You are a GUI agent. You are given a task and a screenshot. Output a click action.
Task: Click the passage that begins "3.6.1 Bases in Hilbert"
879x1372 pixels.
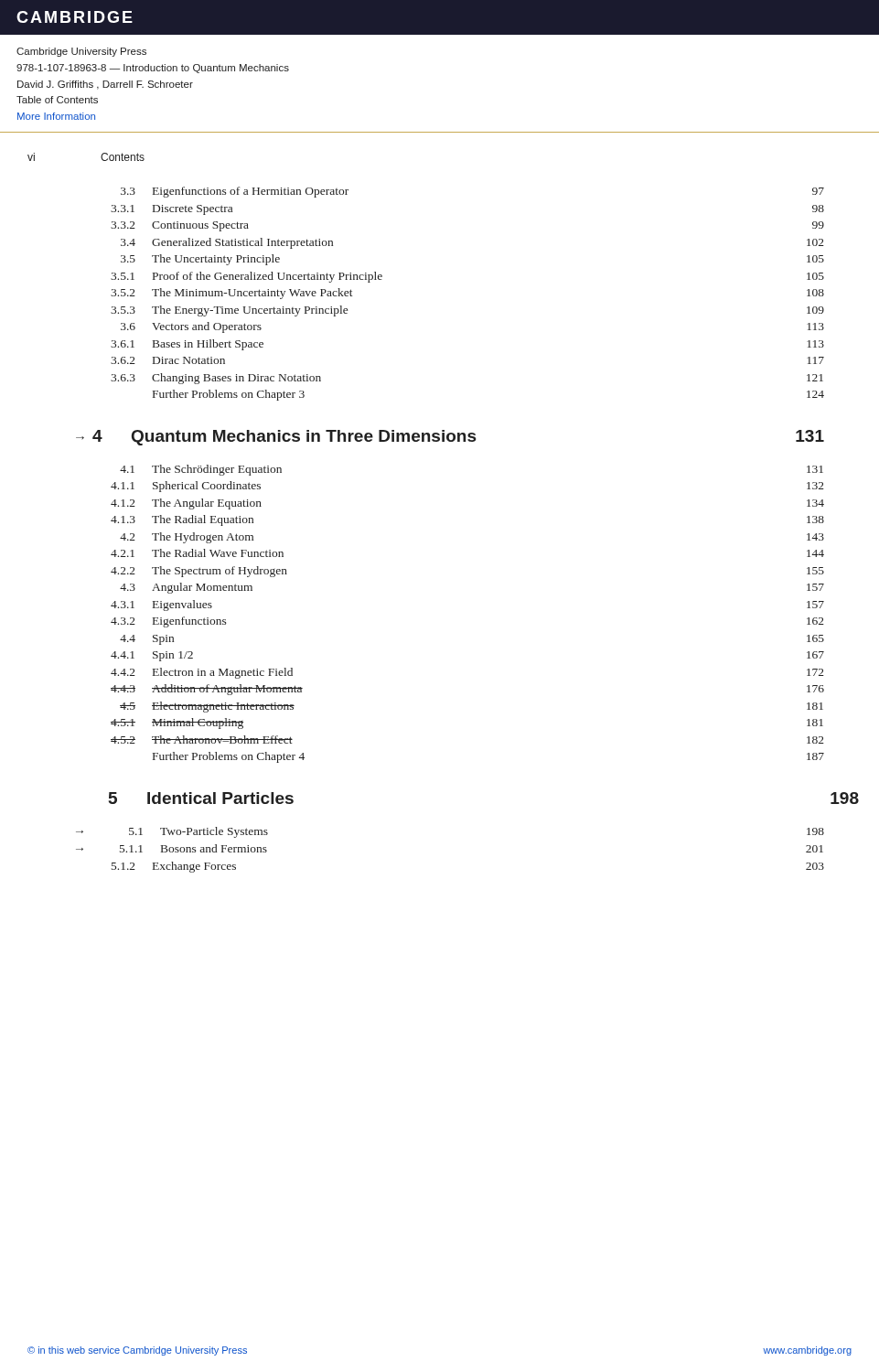tap(123, 343)
